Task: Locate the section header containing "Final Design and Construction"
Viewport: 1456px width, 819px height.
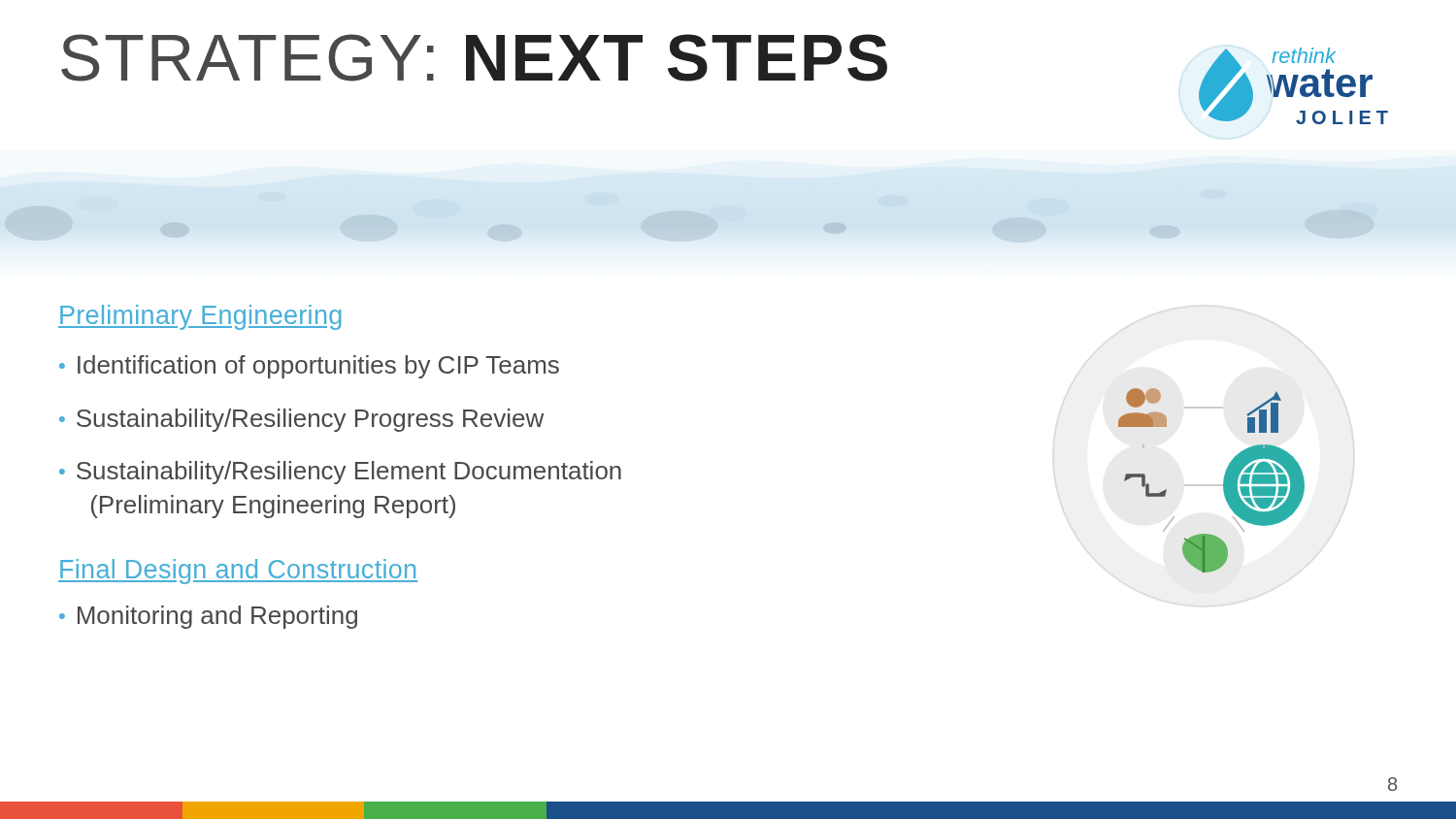Action: click(x=238, y=570)
